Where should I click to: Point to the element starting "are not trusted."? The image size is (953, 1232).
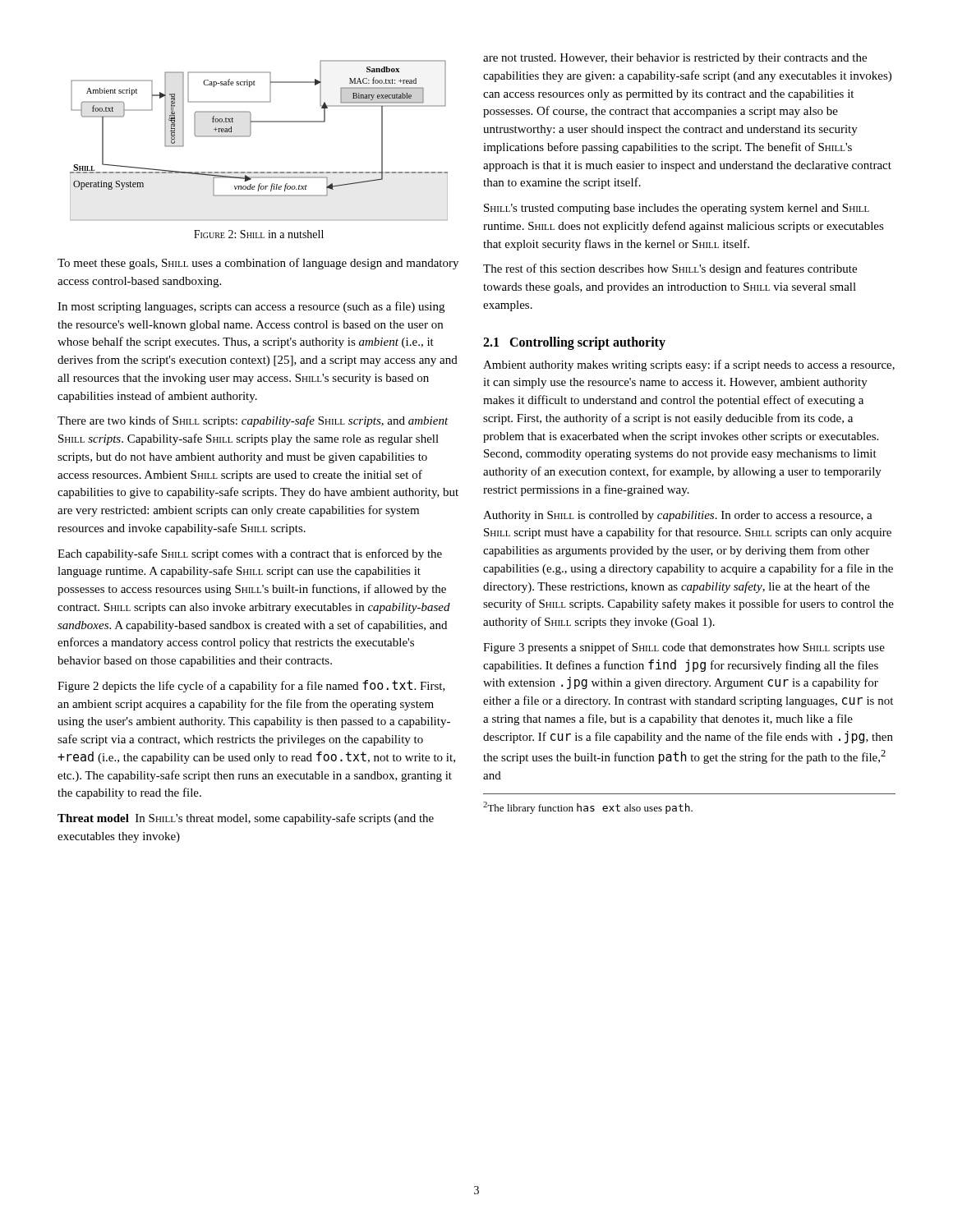pyautogui.click(x=689, y=121)
